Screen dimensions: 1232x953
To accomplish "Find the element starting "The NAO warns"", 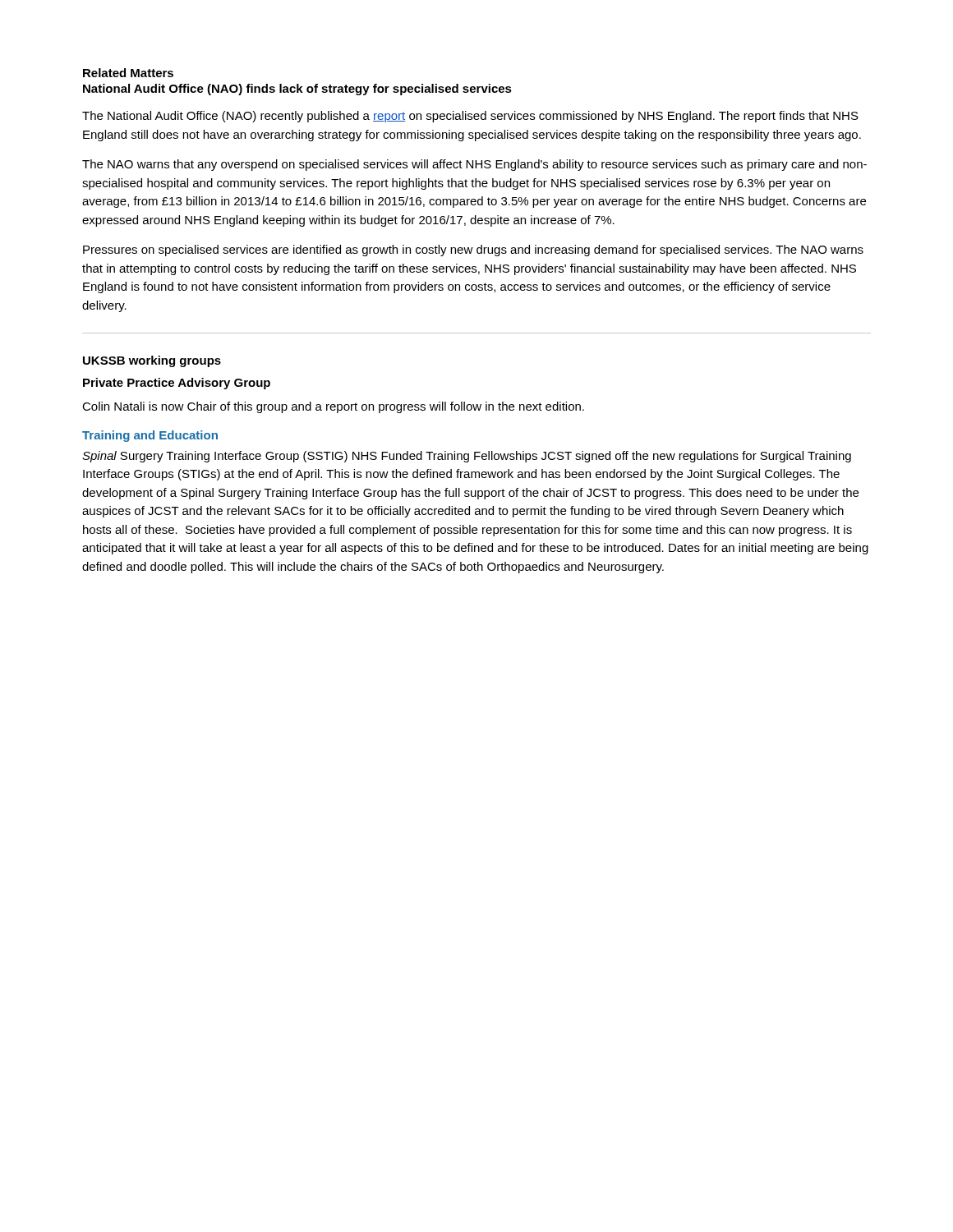I will pos(475,192).
